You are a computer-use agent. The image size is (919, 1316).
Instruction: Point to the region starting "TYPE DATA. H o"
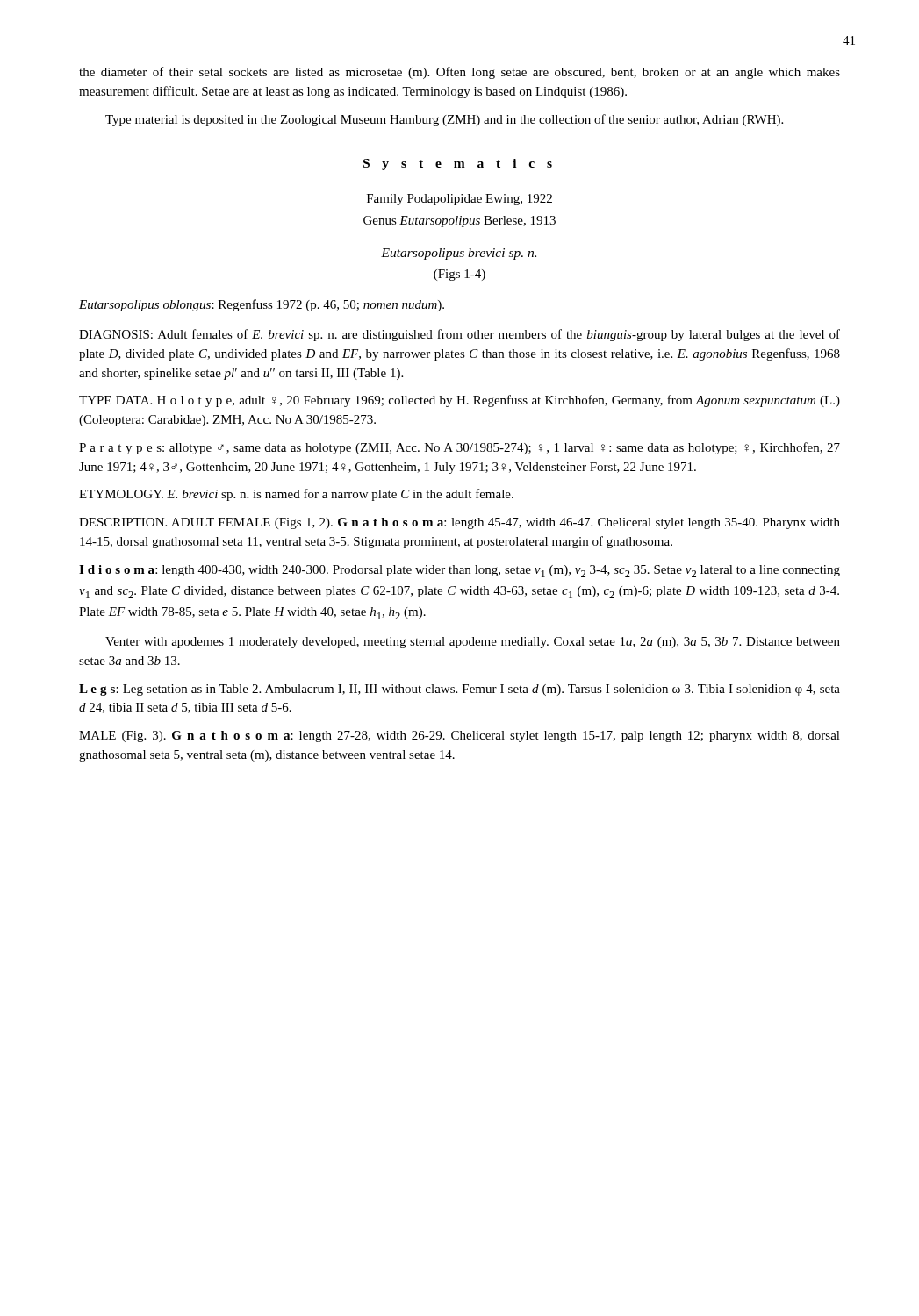[460, 410]
